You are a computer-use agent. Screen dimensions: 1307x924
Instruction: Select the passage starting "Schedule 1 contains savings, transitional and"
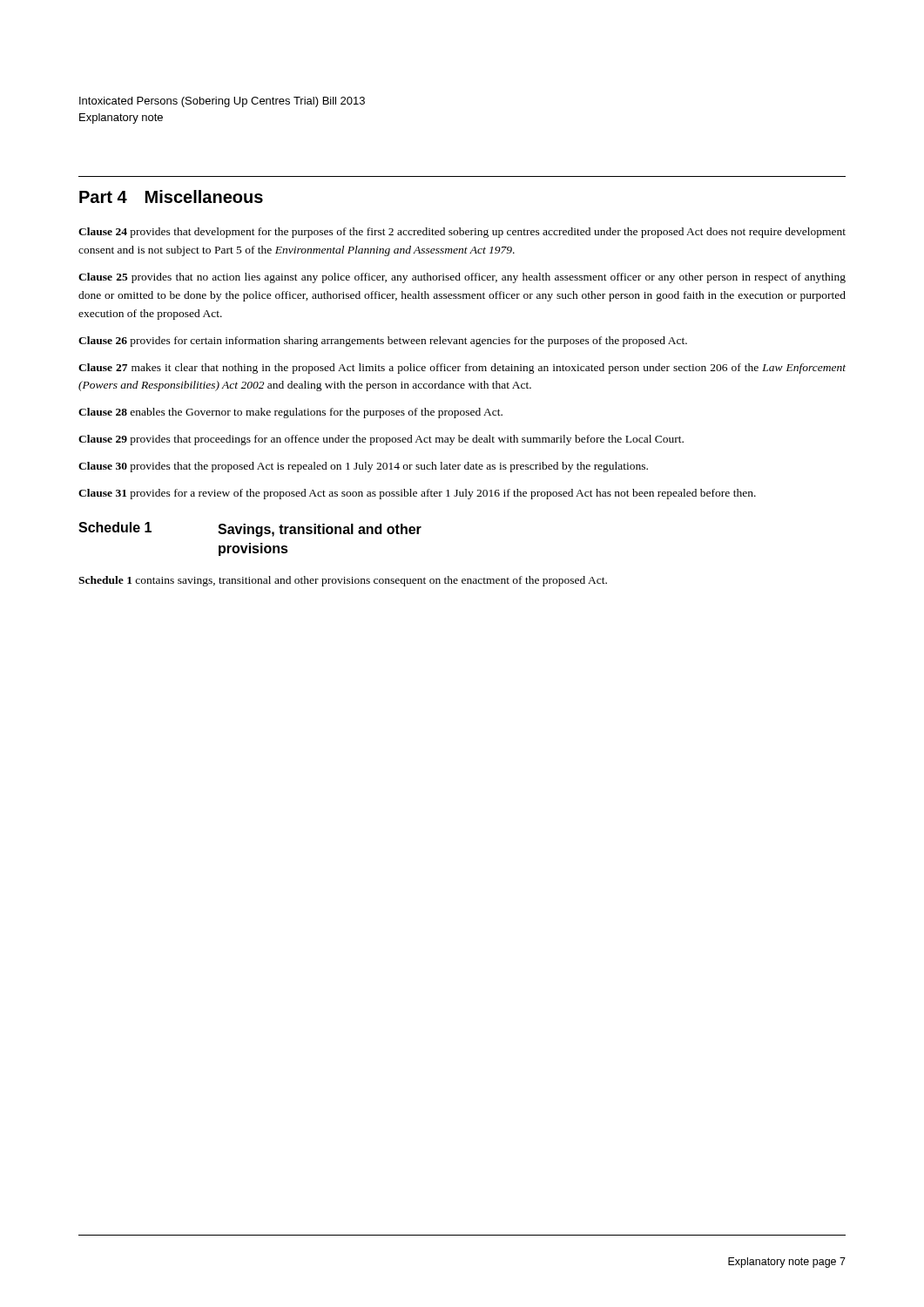pos(343,580)
